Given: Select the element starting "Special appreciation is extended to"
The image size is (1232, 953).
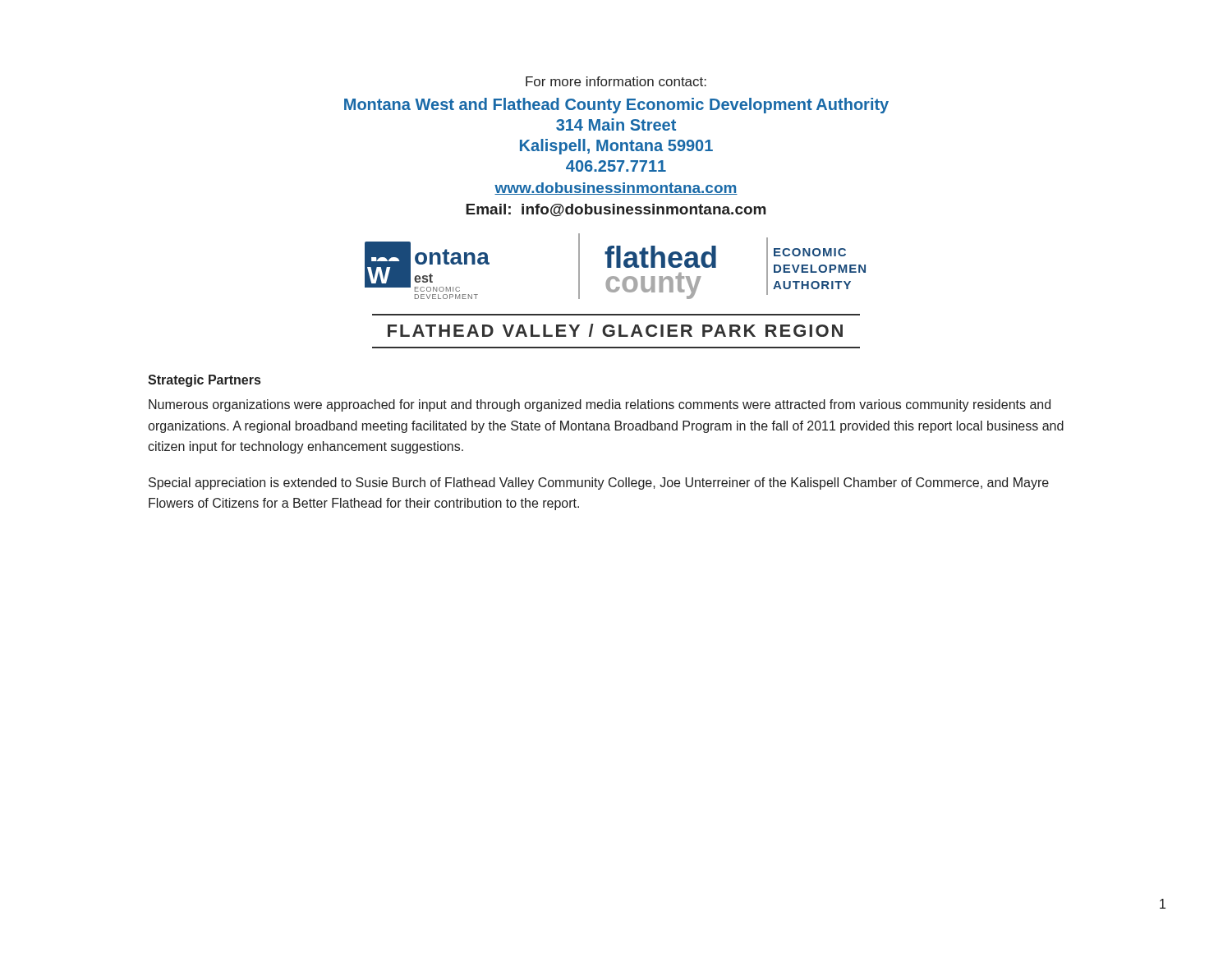Looking at the screenshot, I should (x=598, y=493).
